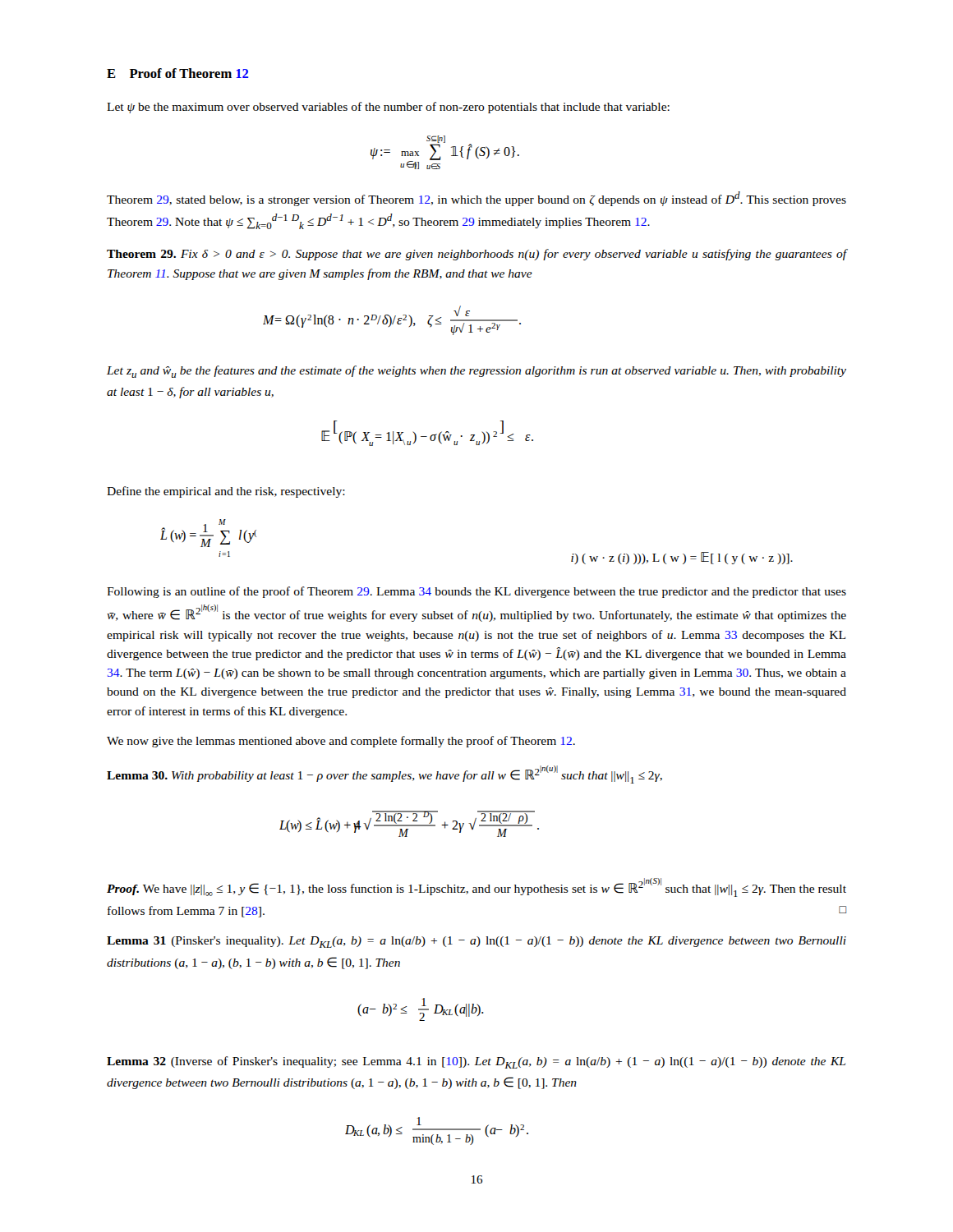The image size is (953, 1232).
Task: Click the passage that begins "We now give the lemmas mentioned above"
Action: coord(476,740)
